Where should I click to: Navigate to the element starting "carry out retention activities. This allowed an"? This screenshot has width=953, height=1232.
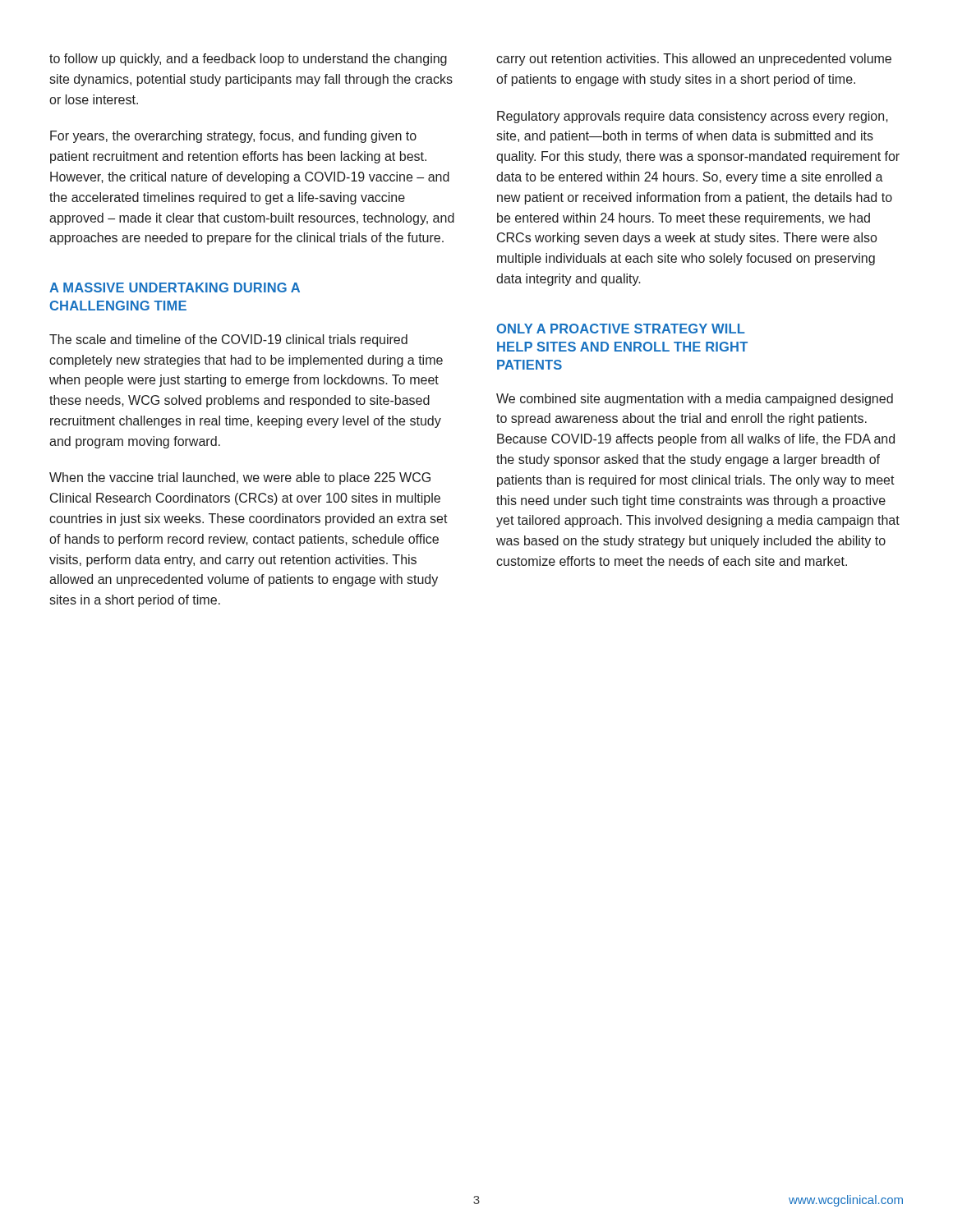694,69
